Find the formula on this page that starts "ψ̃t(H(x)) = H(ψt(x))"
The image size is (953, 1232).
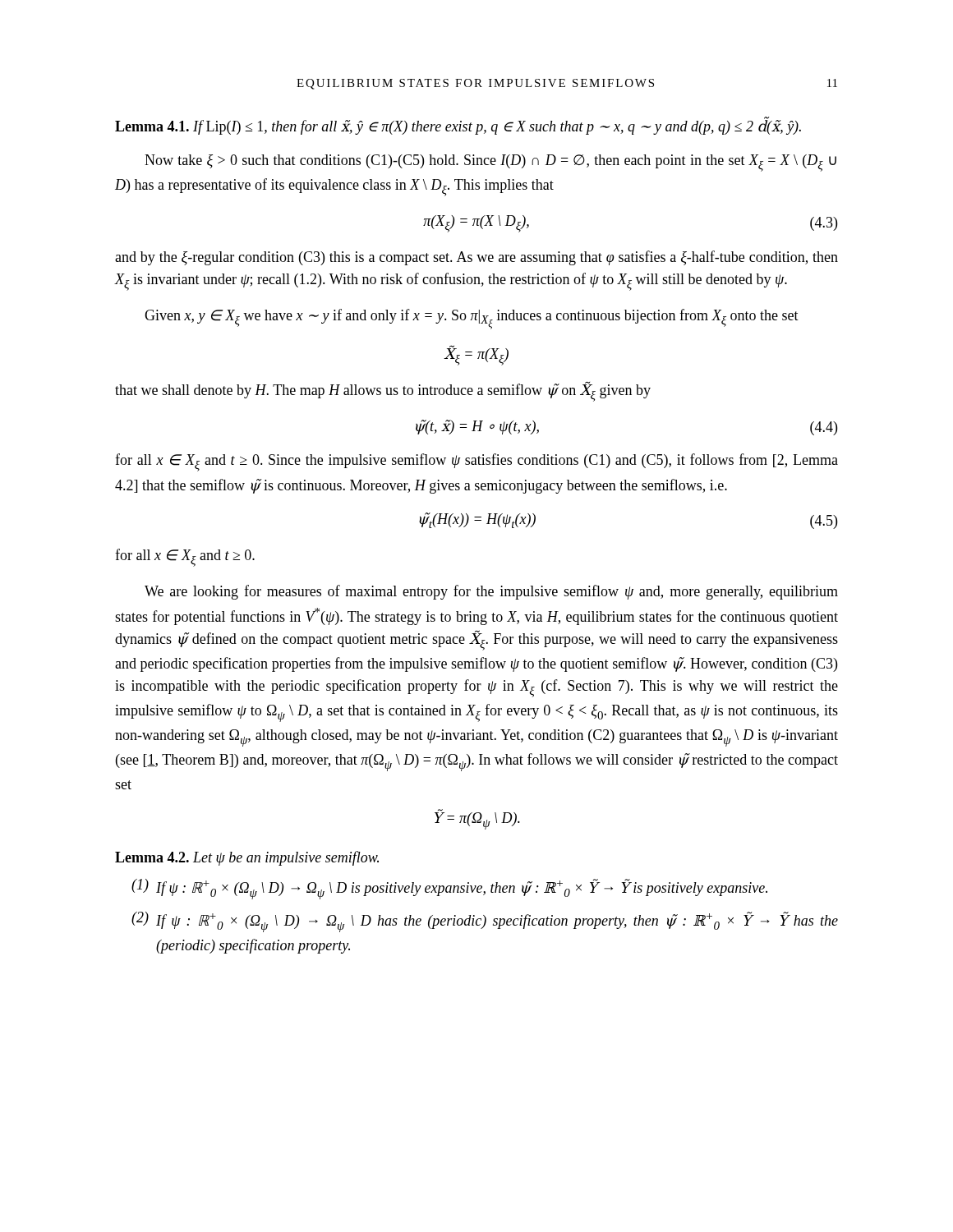[x=445, y=520]
